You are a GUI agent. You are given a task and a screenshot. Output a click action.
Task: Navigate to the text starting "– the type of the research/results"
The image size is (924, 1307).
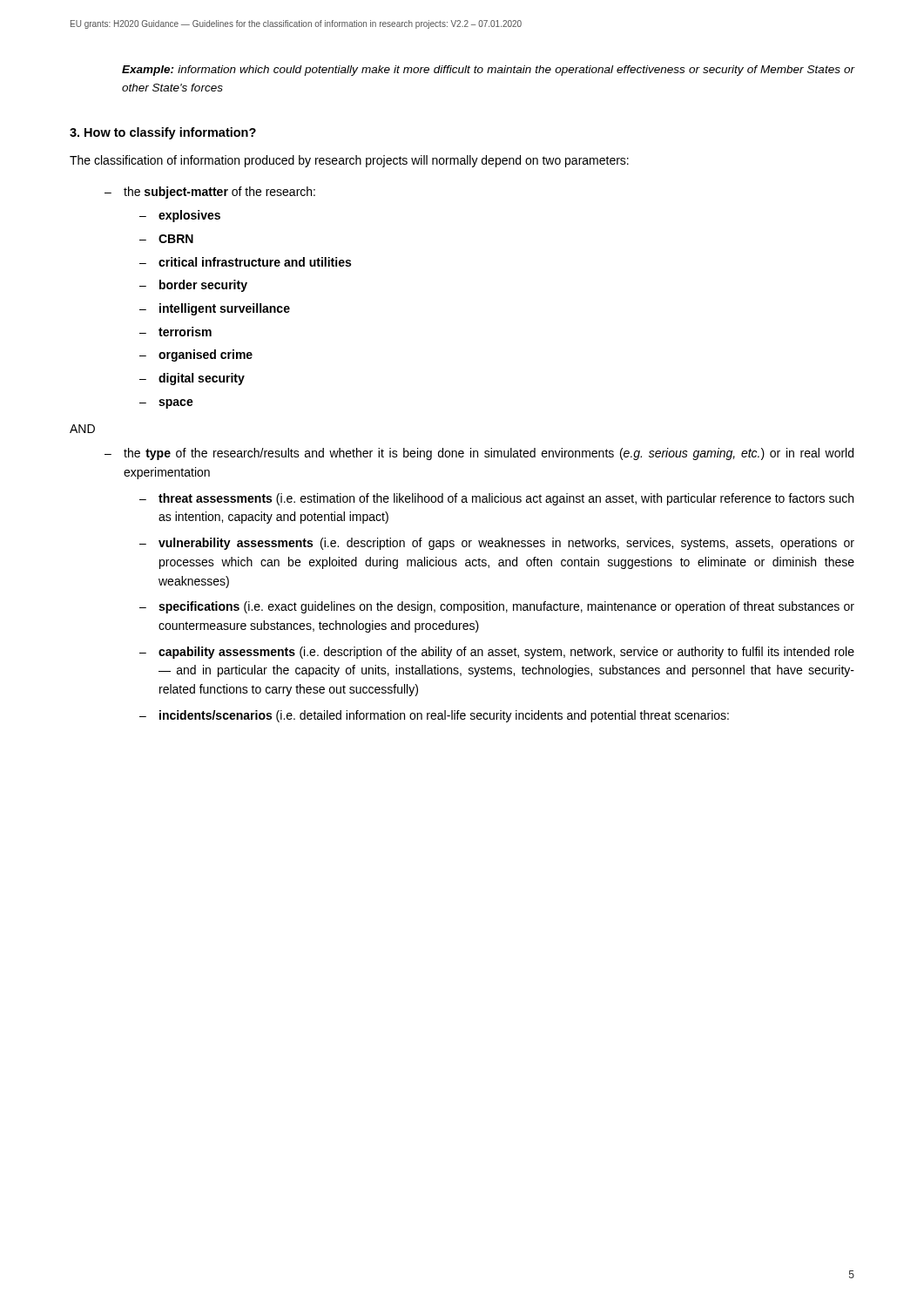tap(479, 464)
